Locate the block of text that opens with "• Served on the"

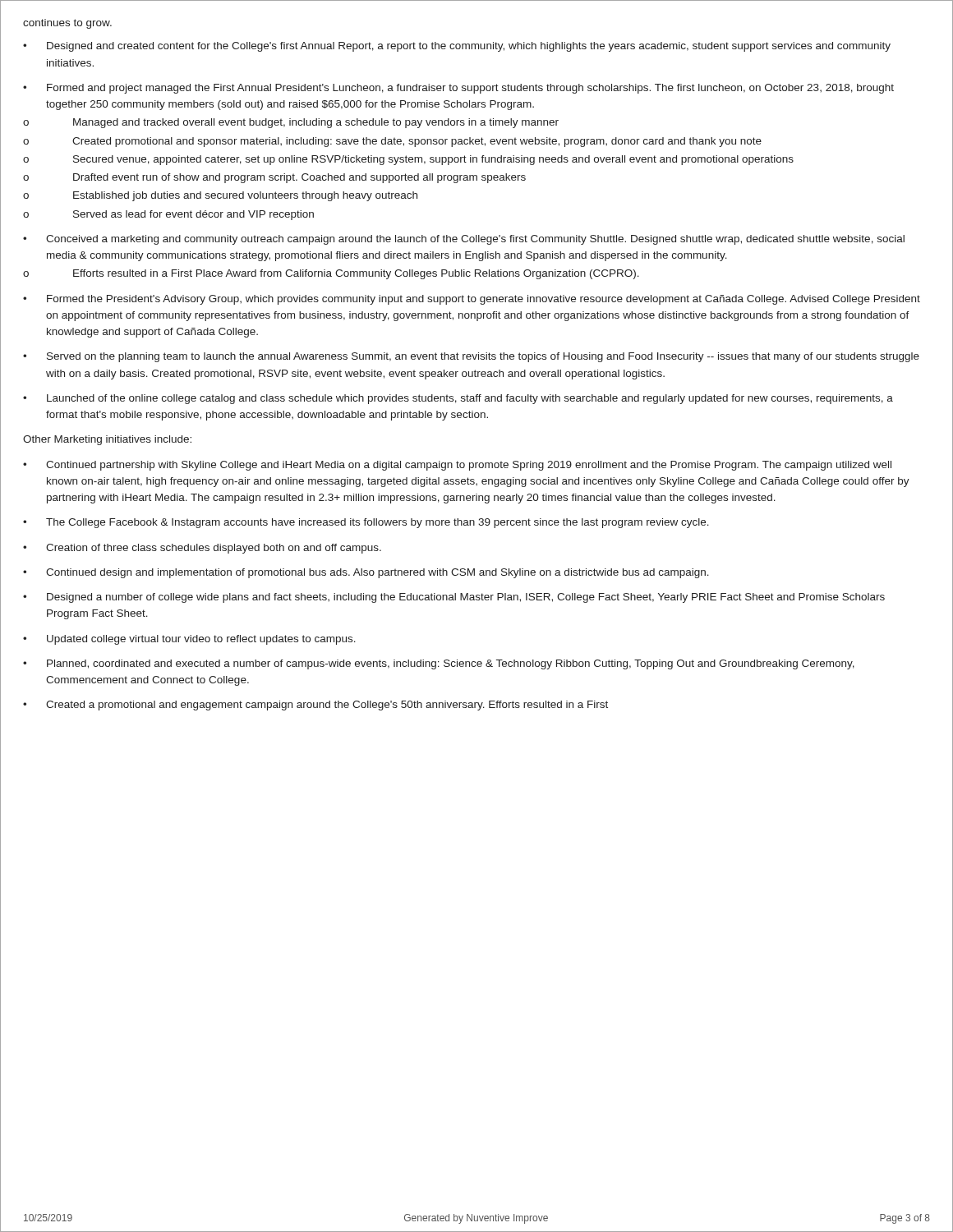click(x=475, y=365)
